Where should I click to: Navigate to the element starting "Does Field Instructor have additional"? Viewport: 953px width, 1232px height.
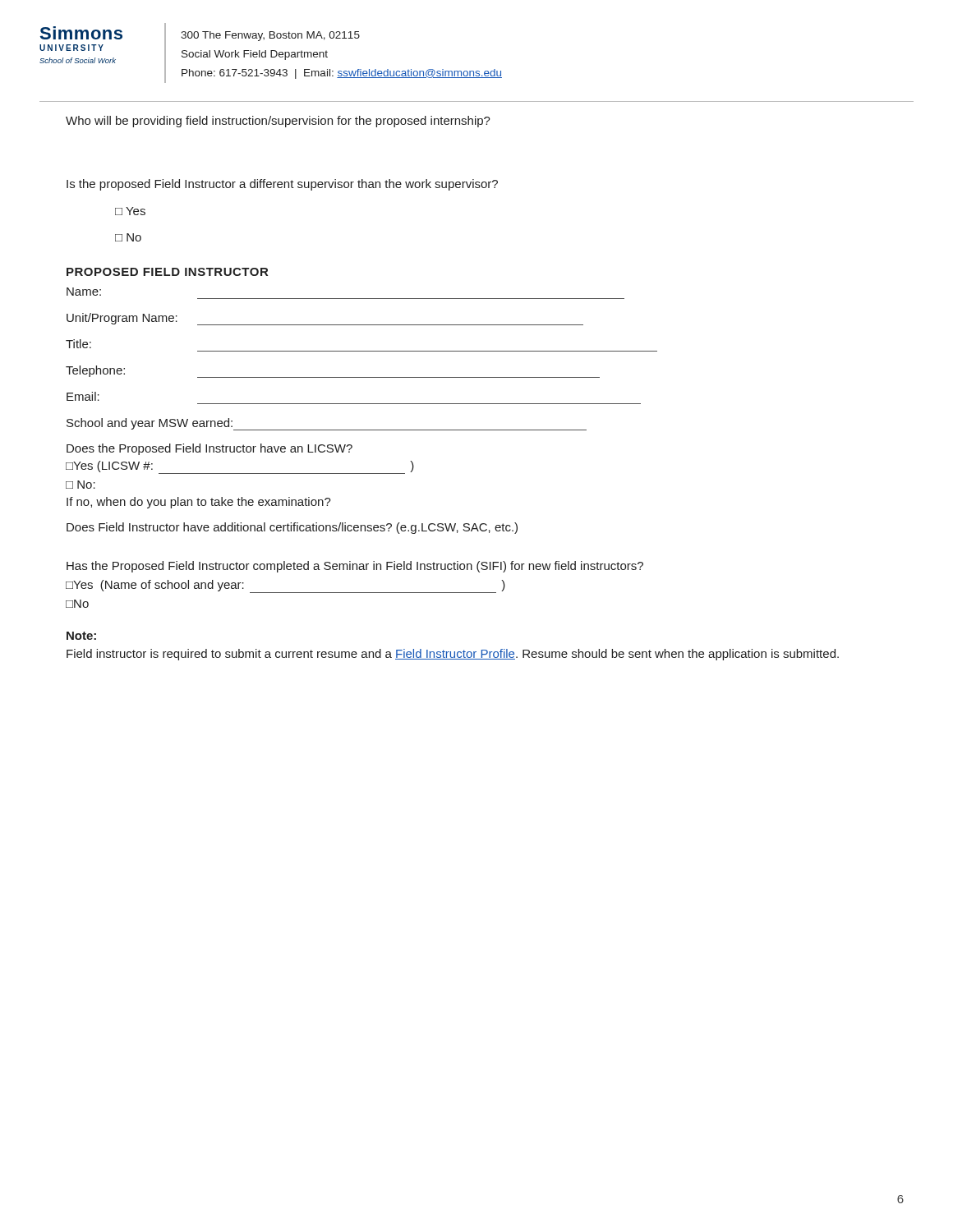click(x=292, y=527)
